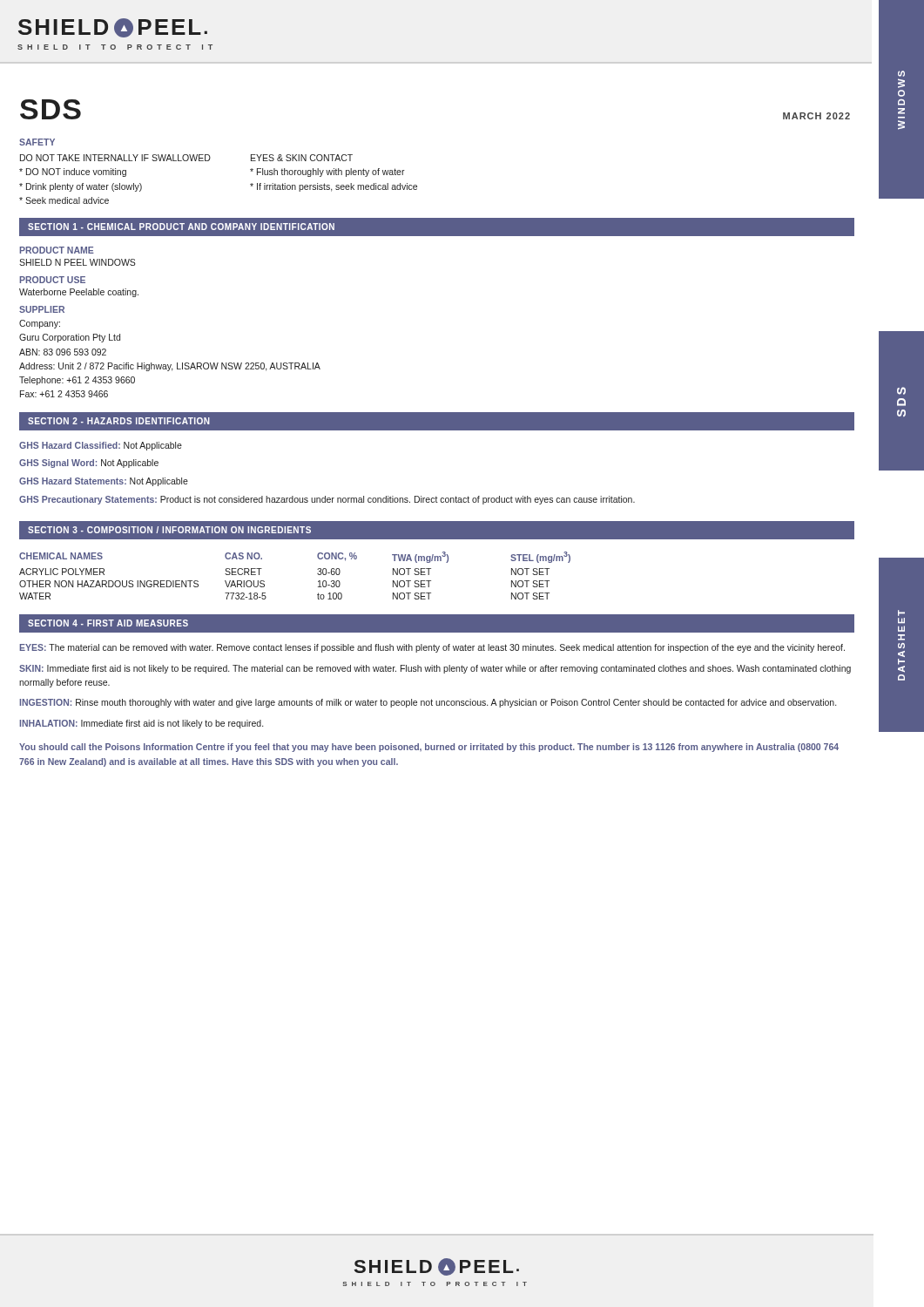Point to "GHS Signal Word: Not Applicable"

coord(89,463)
